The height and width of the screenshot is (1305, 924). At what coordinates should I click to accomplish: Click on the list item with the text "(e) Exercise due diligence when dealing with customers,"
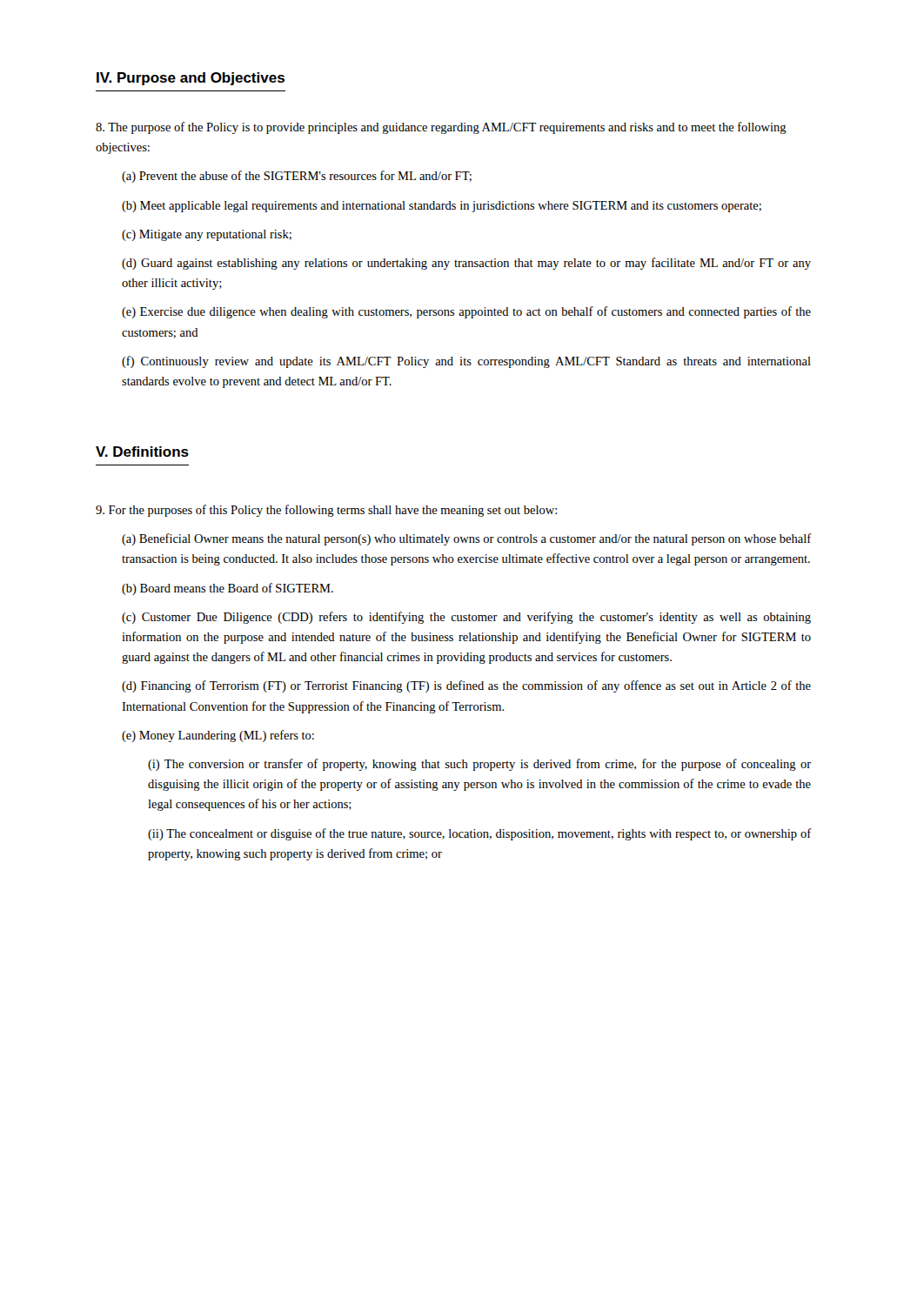466,322
